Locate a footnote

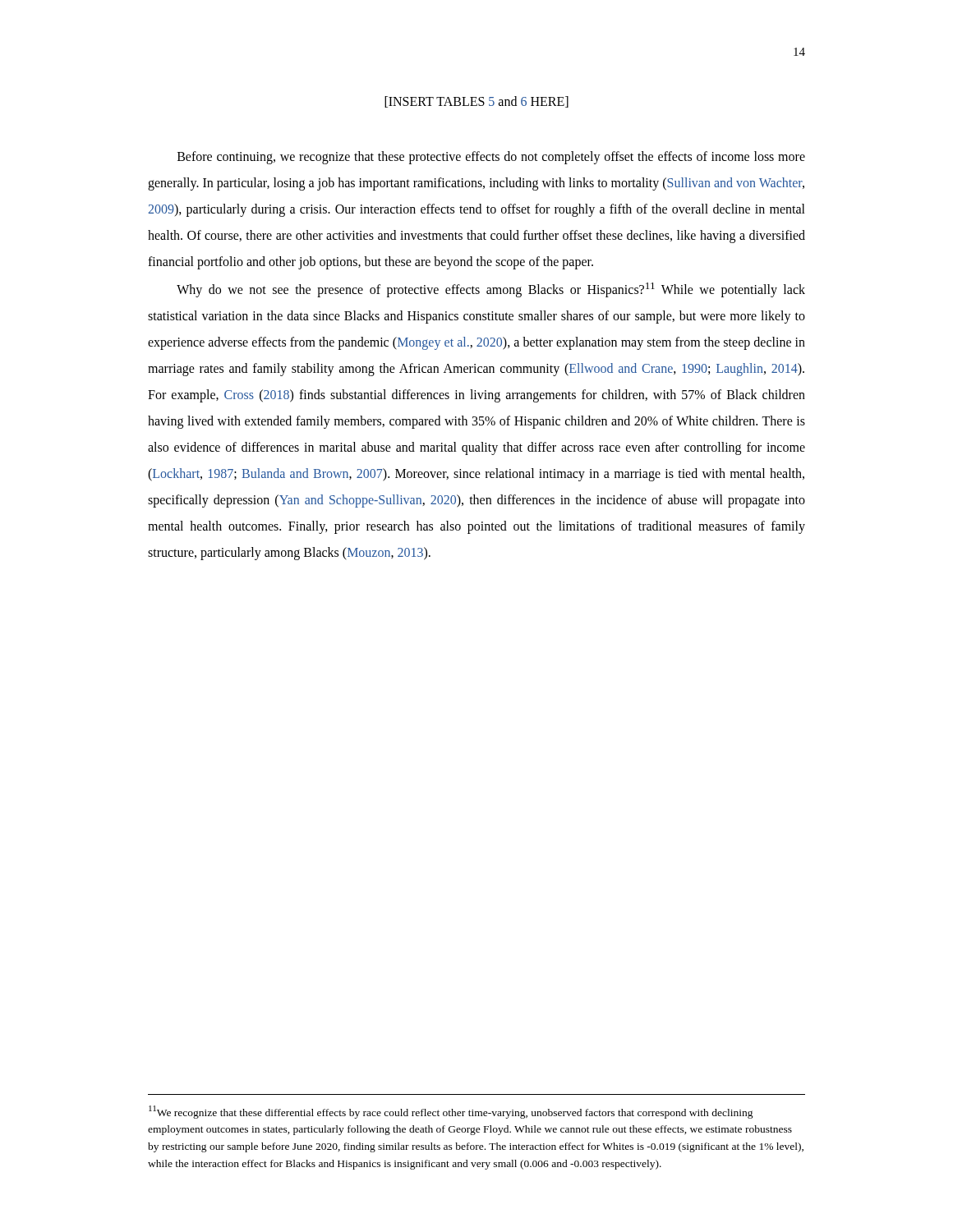coord(476,1136)
